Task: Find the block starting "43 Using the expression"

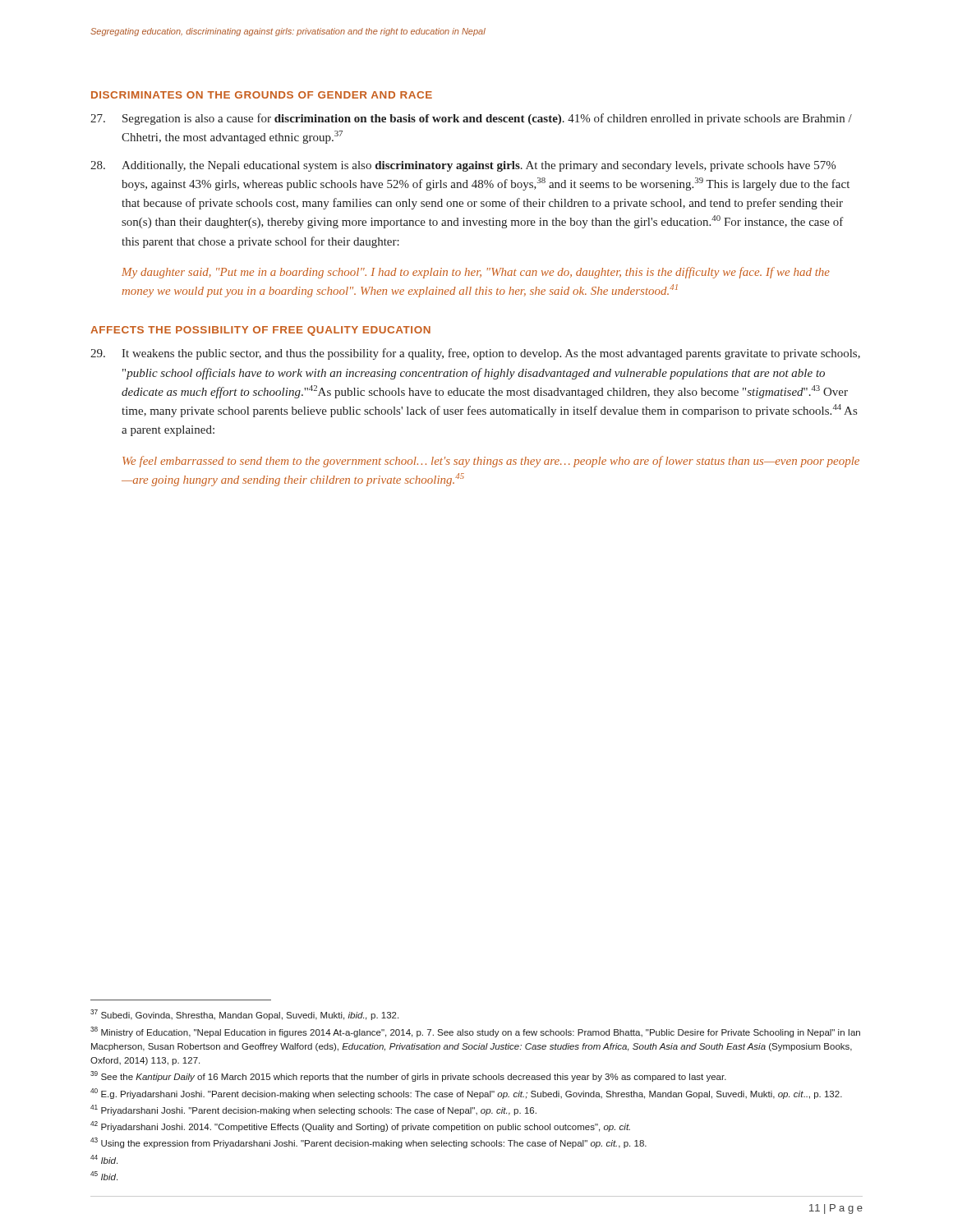Action: (369, 1143)
